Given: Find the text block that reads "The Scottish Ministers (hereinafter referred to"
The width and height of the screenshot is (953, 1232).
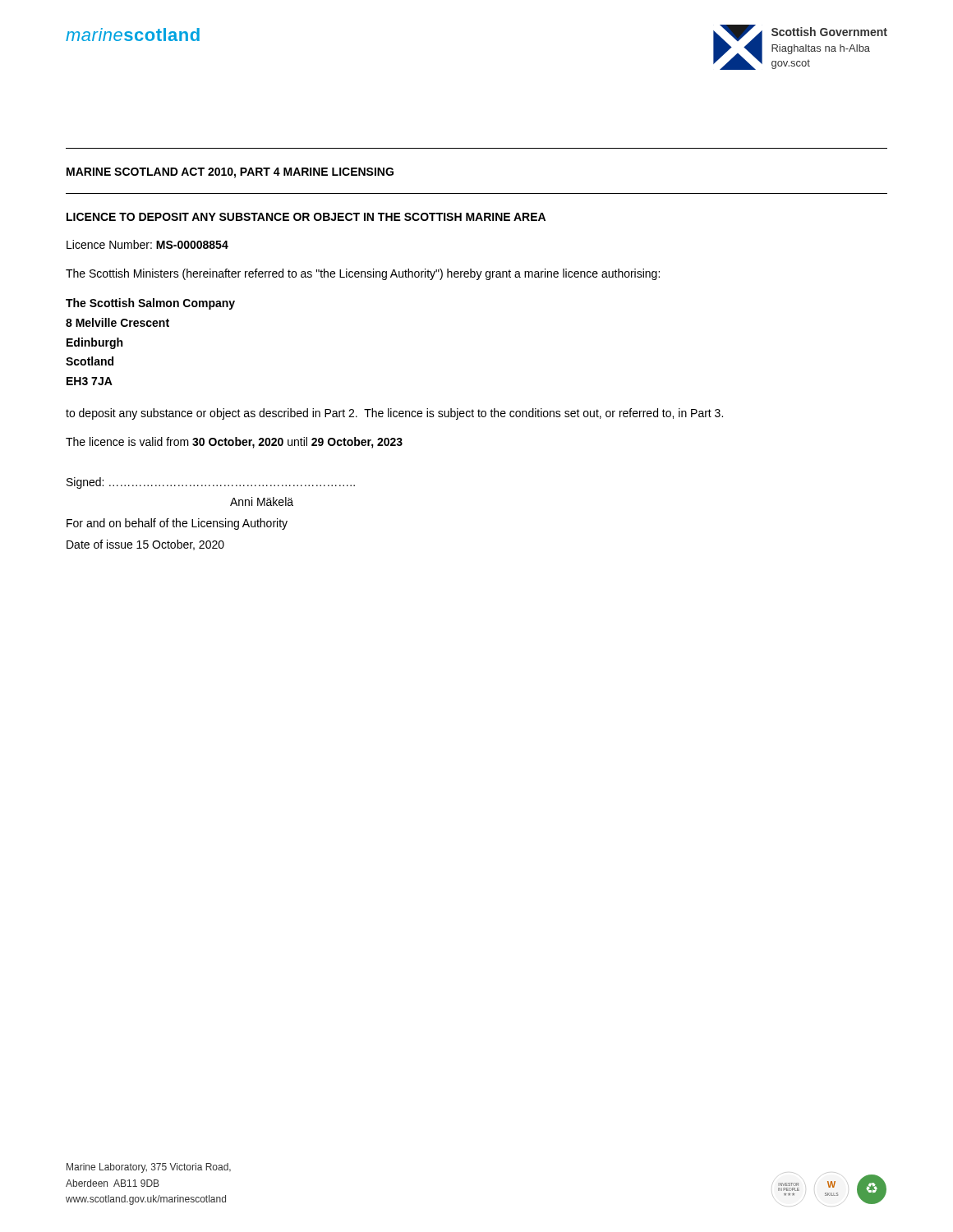Looking at the screenshot, I should [x=363, y=274].
